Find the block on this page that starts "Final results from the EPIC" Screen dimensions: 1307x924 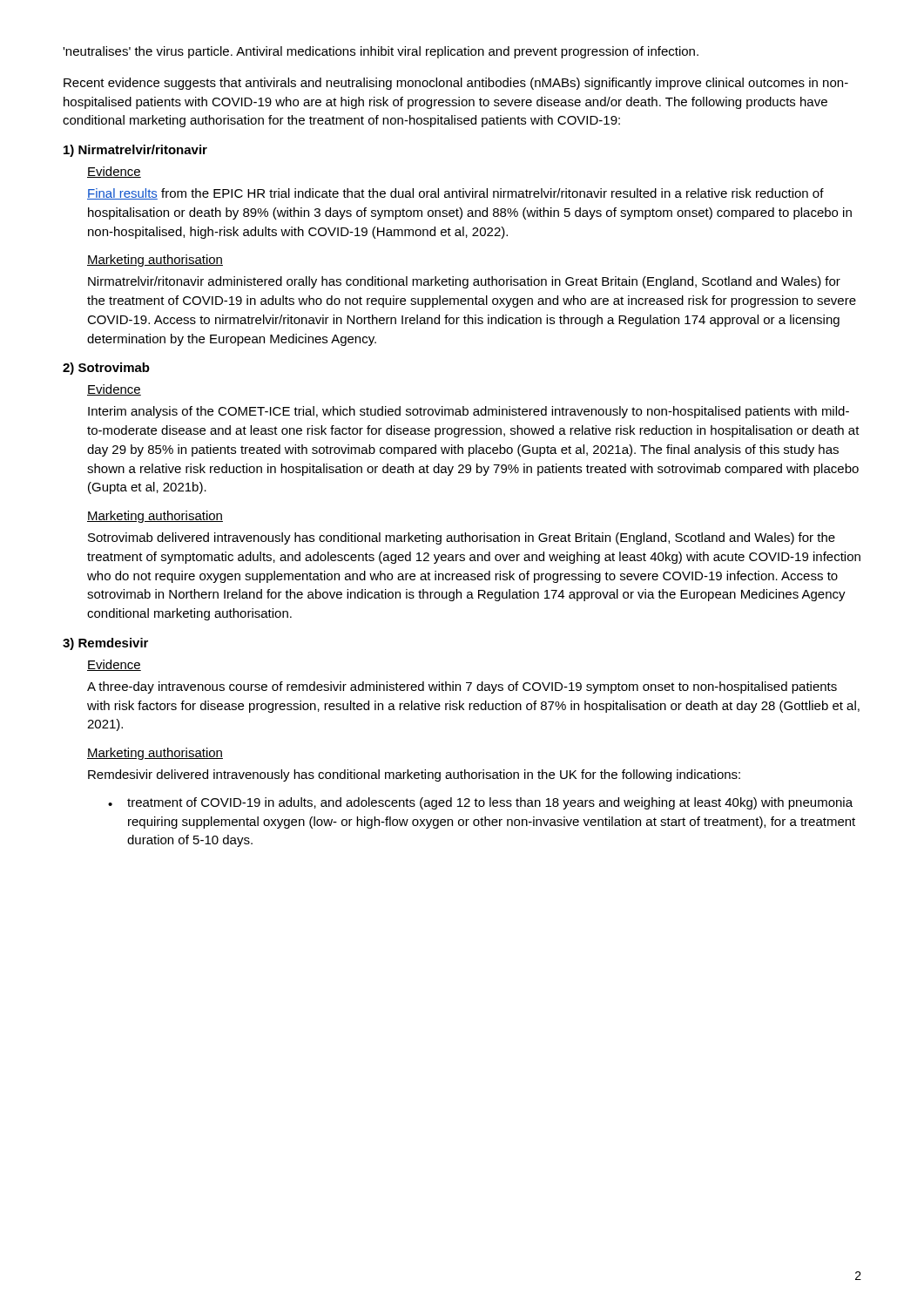(x=470, y=212)
